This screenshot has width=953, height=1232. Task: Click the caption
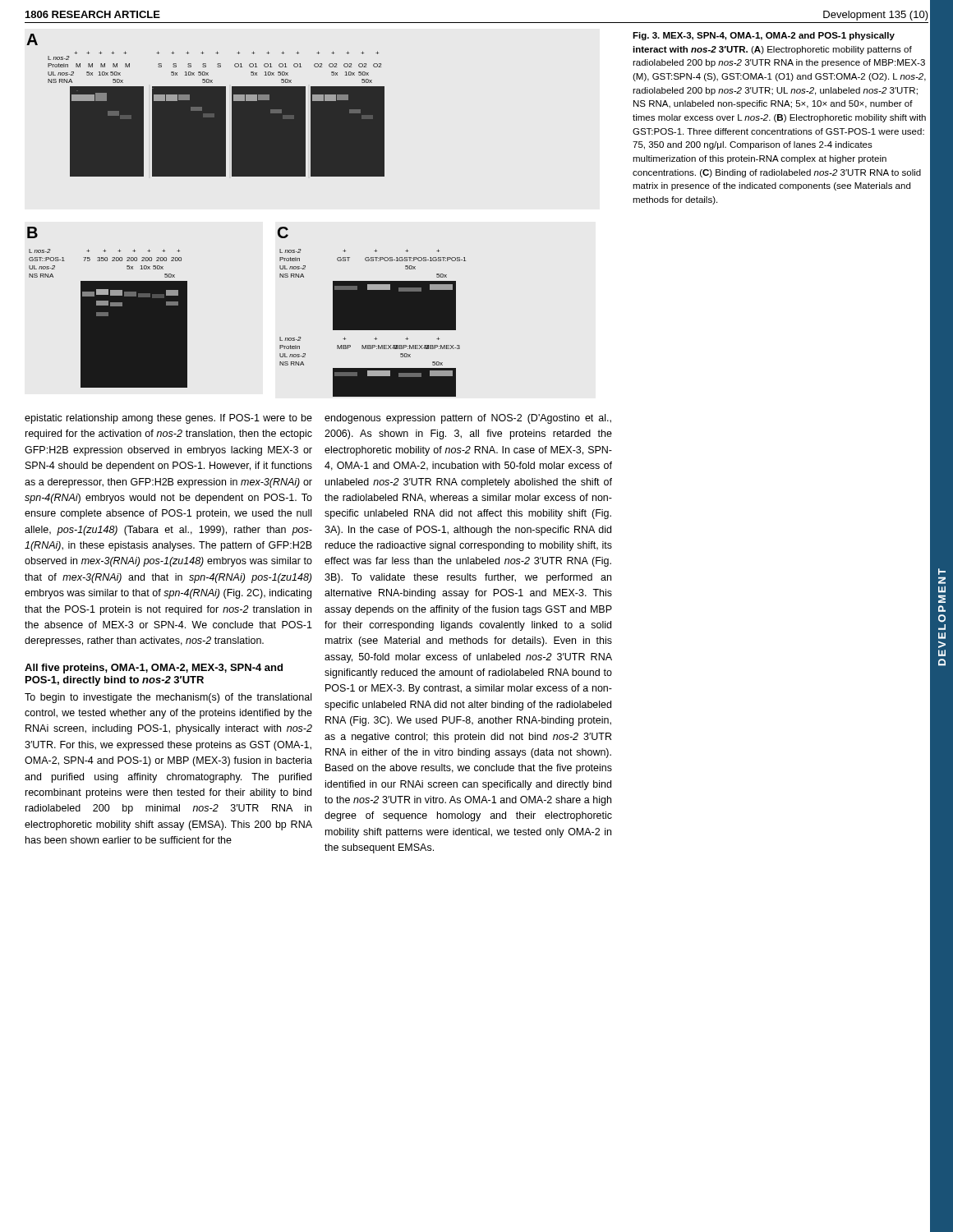(x=779, y=117)
